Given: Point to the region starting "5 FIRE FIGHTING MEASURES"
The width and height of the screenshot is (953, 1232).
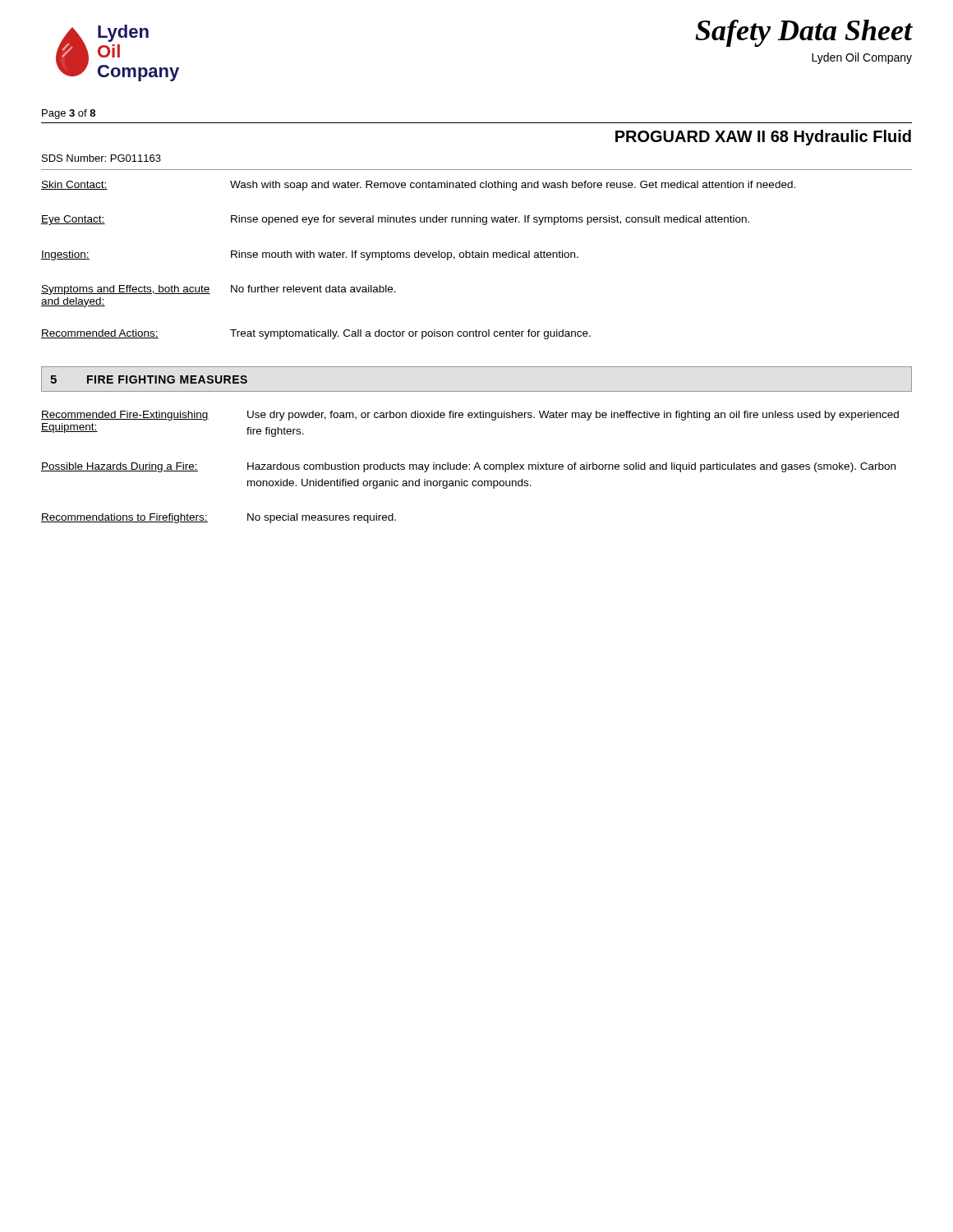Looking at the screenshot, I should pos(149,379).
